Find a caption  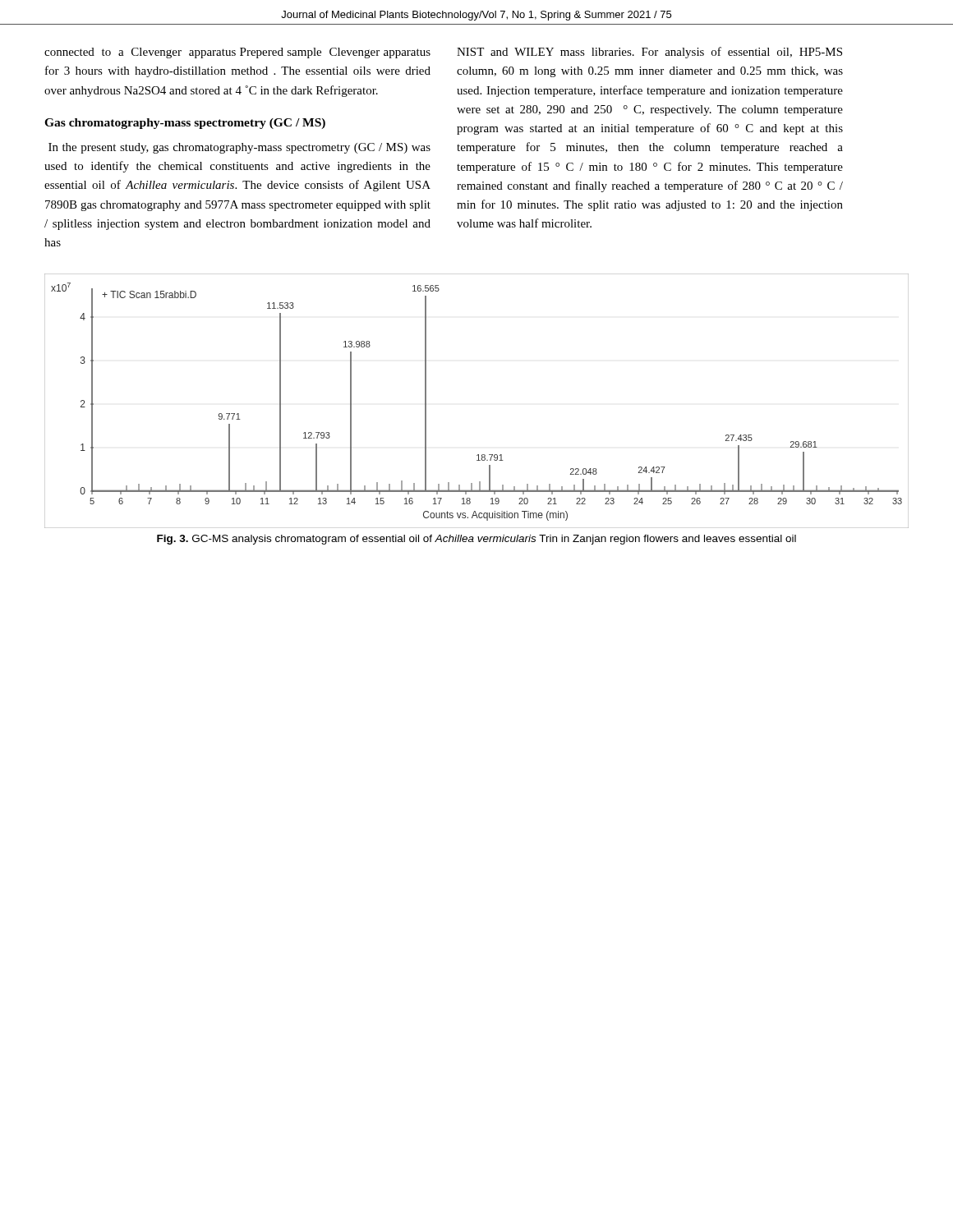point(476,539)
